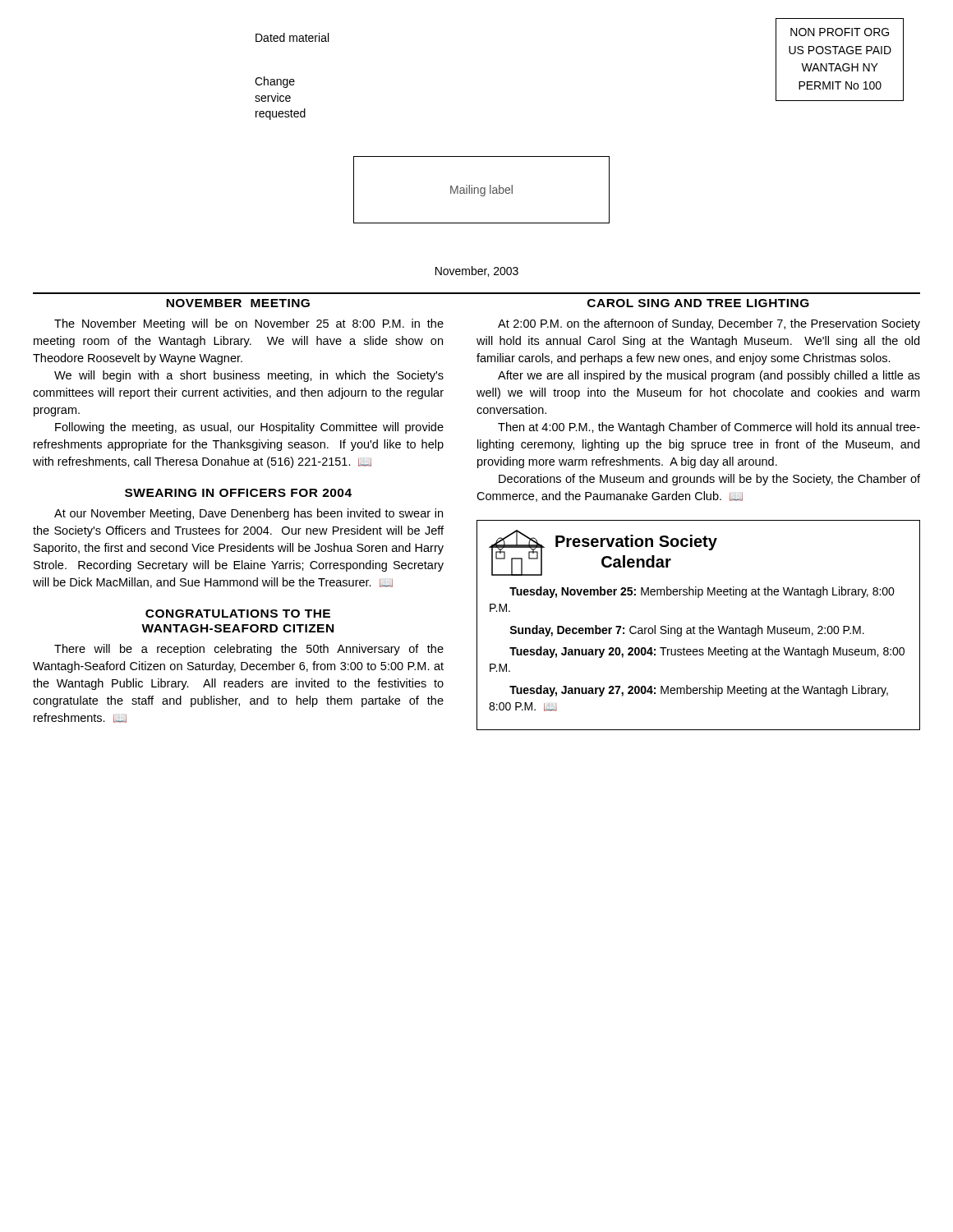The image size is (953, 1232).
Task: Find the block on this page that starts "Tuesday, January 20, 2004: Trustees Meeting at the"
Action: click(697, 660)
